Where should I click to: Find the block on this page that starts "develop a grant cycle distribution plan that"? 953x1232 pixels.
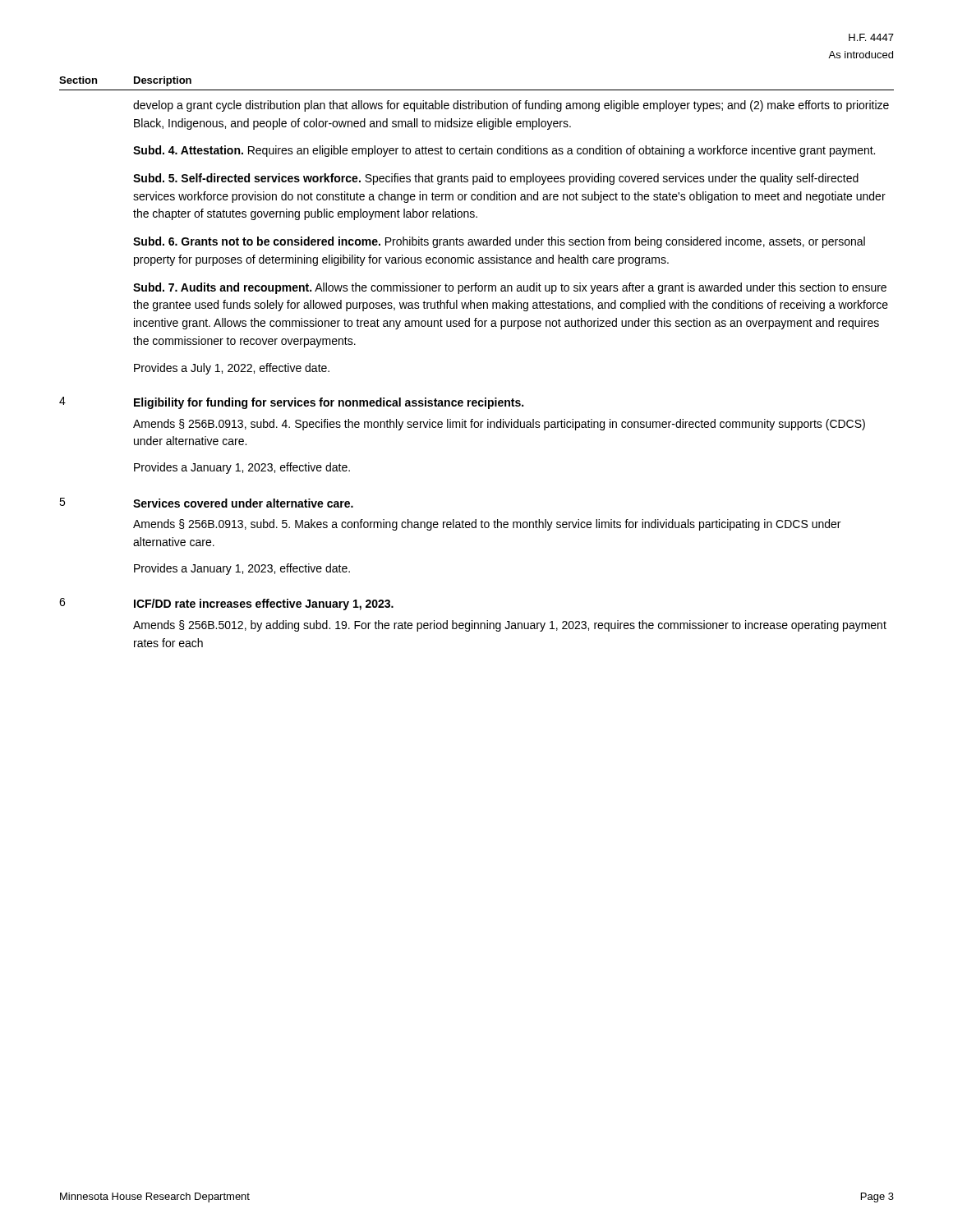(x=511, y=114)
